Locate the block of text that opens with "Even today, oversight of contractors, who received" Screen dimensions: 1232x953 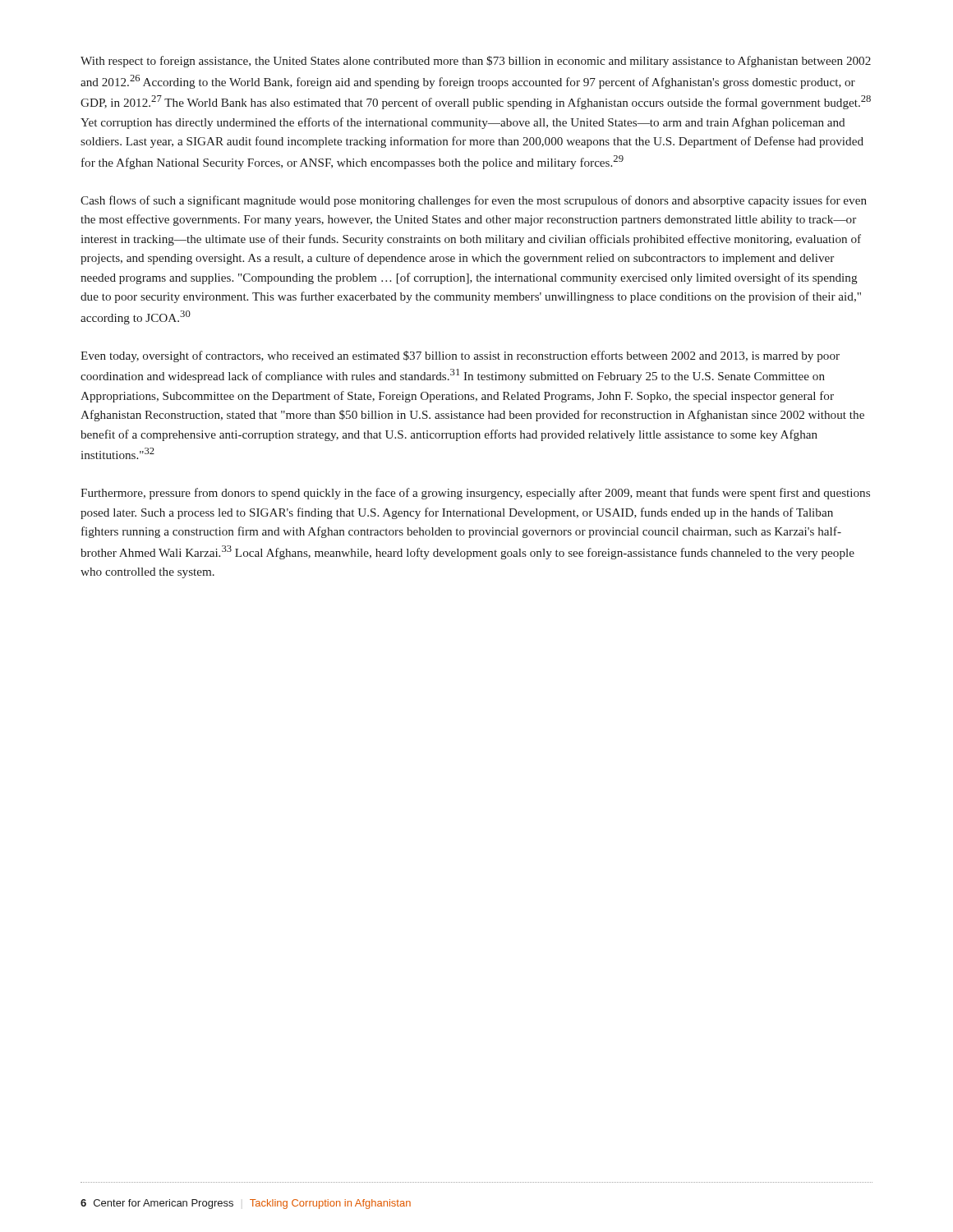(x=473, y=405)
